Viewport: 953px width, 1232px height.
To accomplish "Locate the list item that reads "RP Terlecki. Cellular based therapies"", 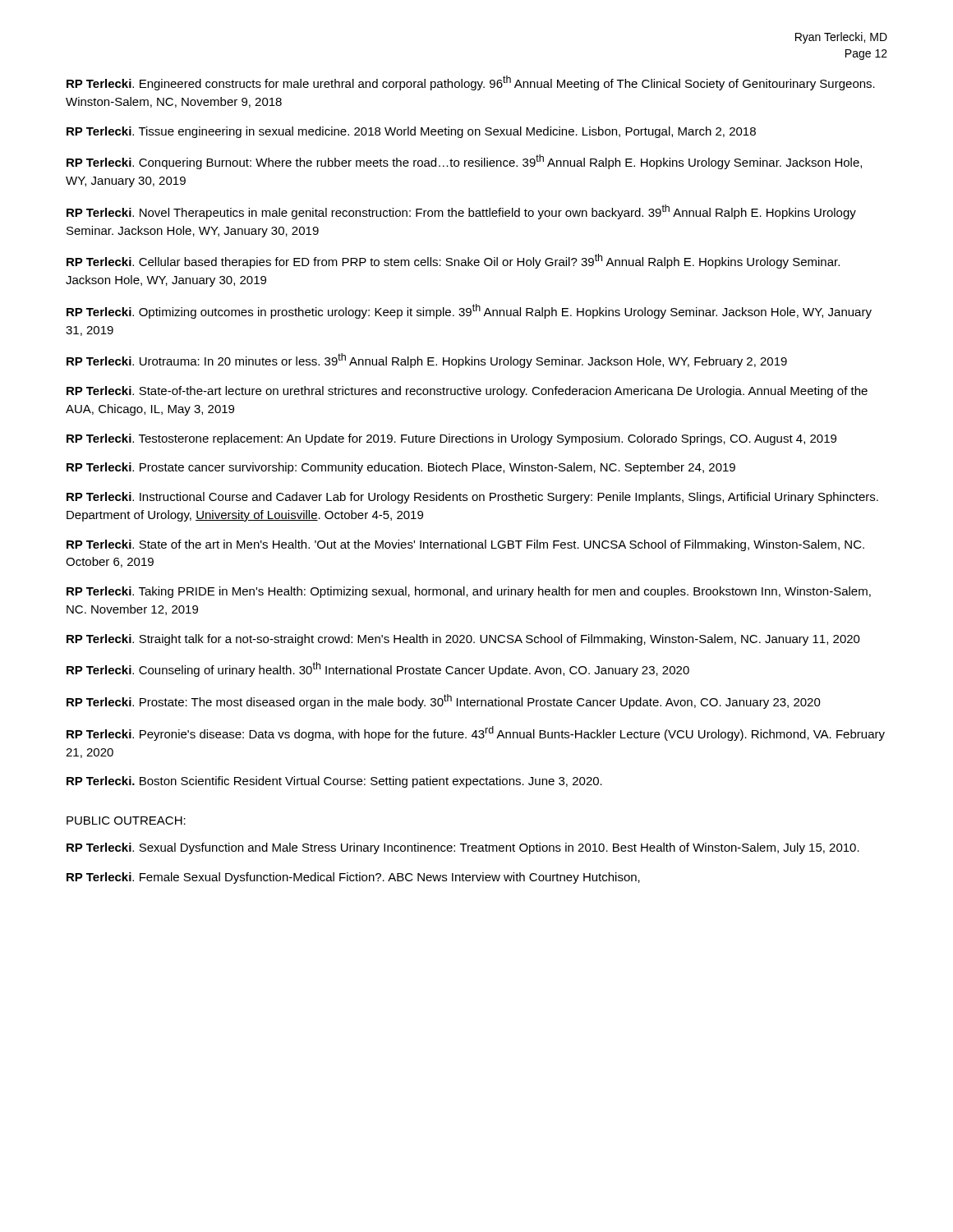I will (453, 270).
